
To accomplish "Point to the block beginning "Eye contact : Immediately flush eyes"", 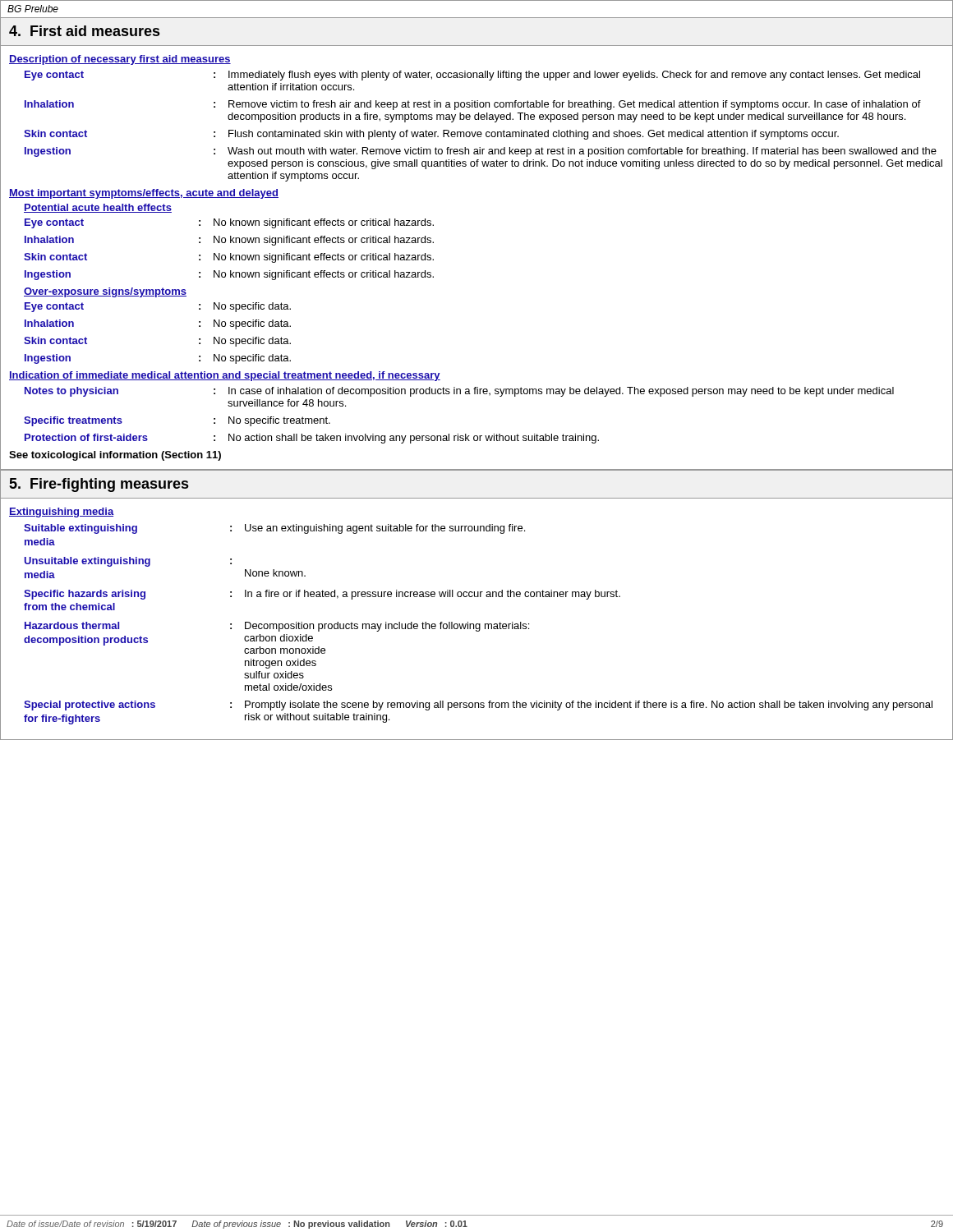I will click(x=484, y=80).
